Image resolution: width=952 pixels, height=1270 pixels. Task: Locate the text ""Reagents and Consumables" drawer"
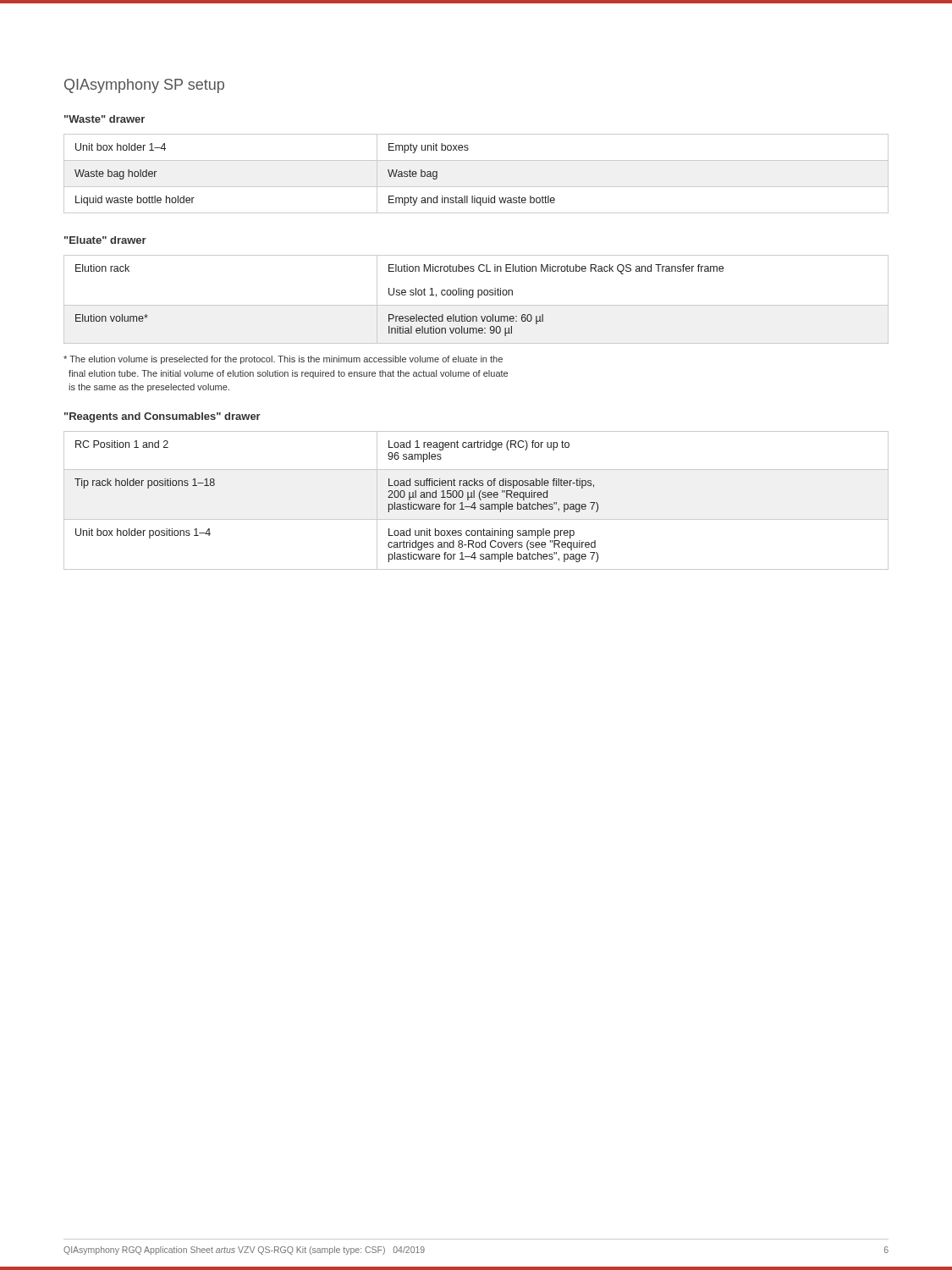coord(162,416)
